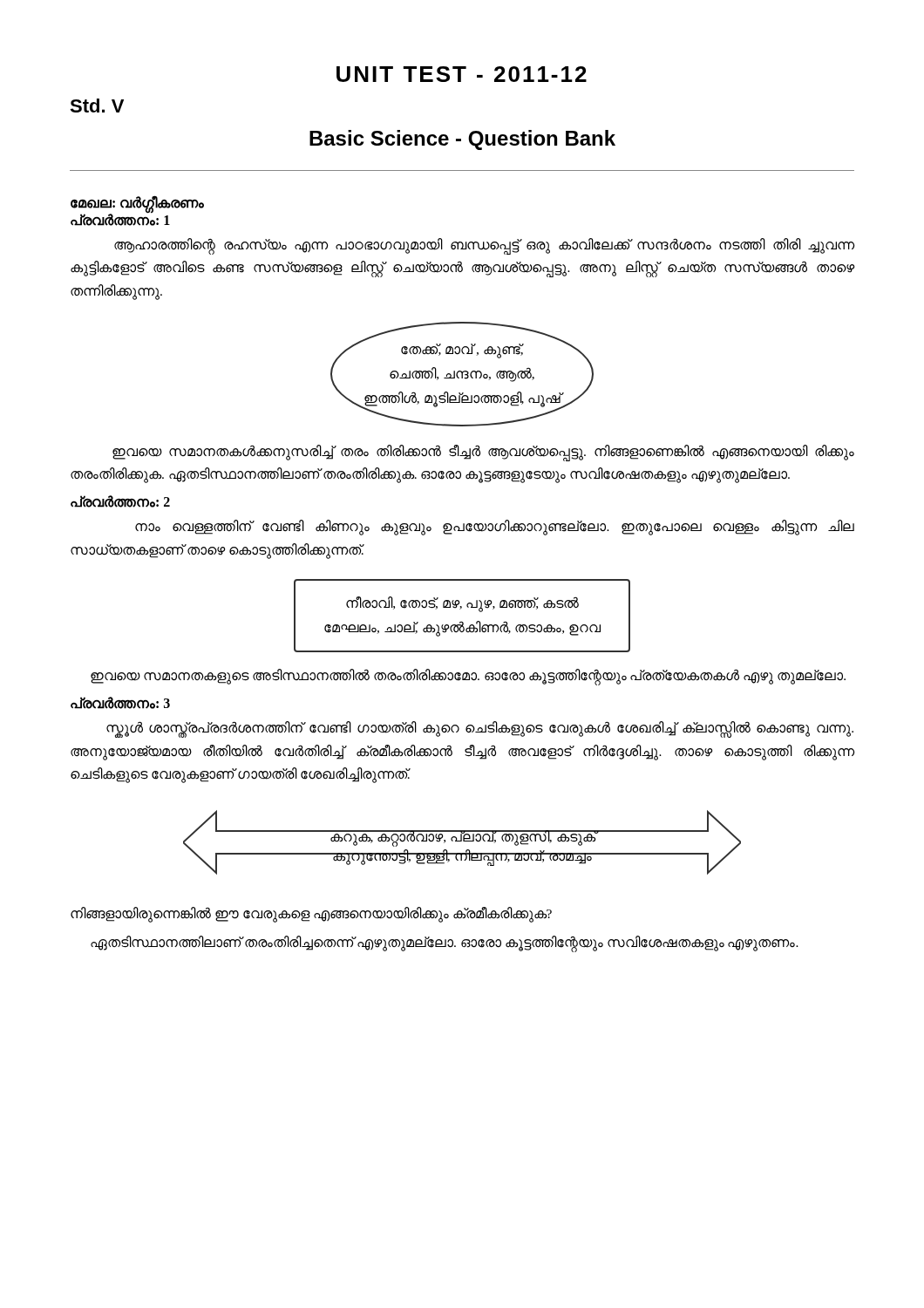Click on the title with the text "UNIT TEST - 2011-12"
This screenshot has height=1308, width=924.
(462, 75)
